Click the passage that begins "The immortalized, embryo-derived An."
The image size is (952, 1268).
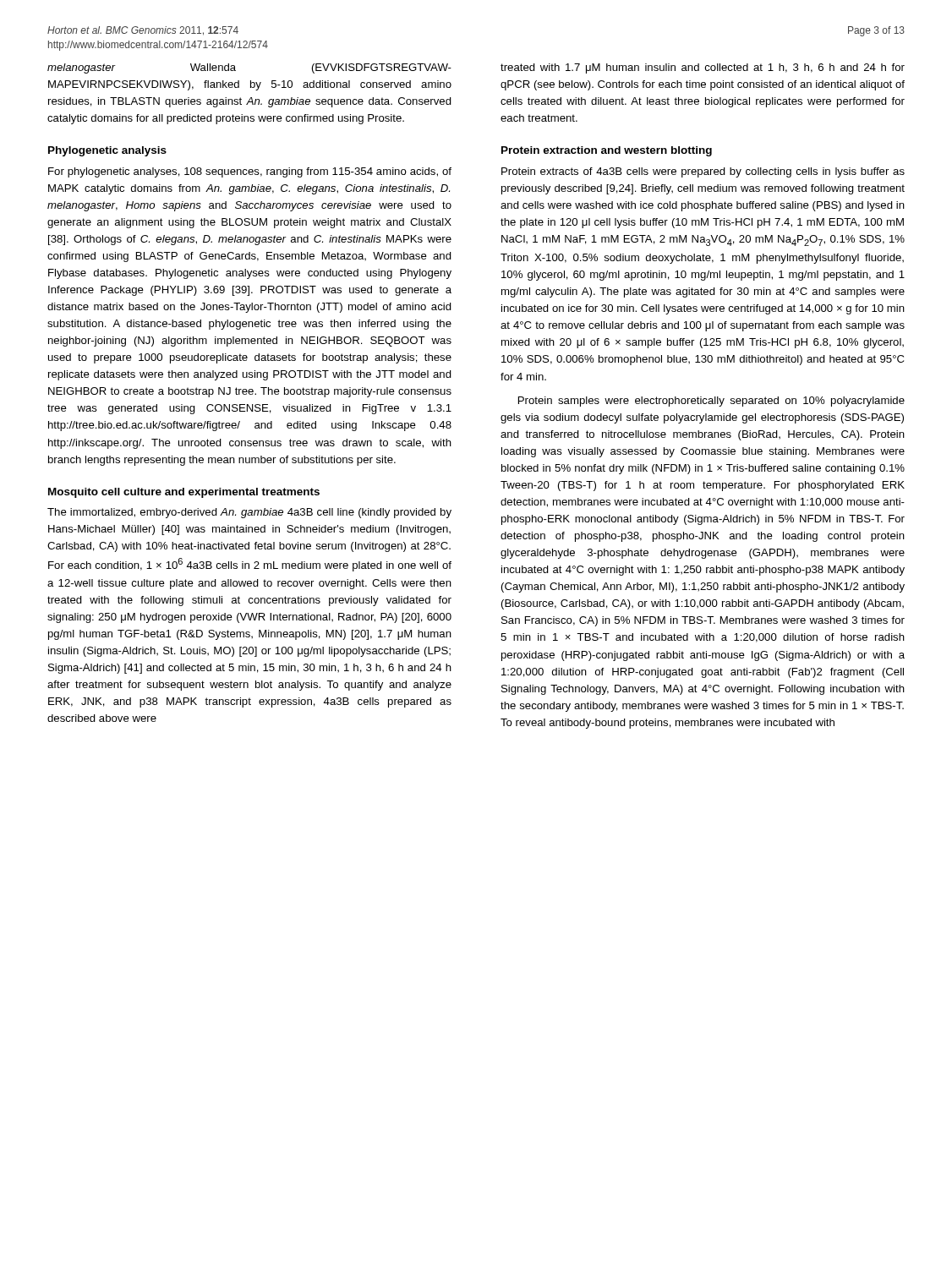(x=249, y=615)
